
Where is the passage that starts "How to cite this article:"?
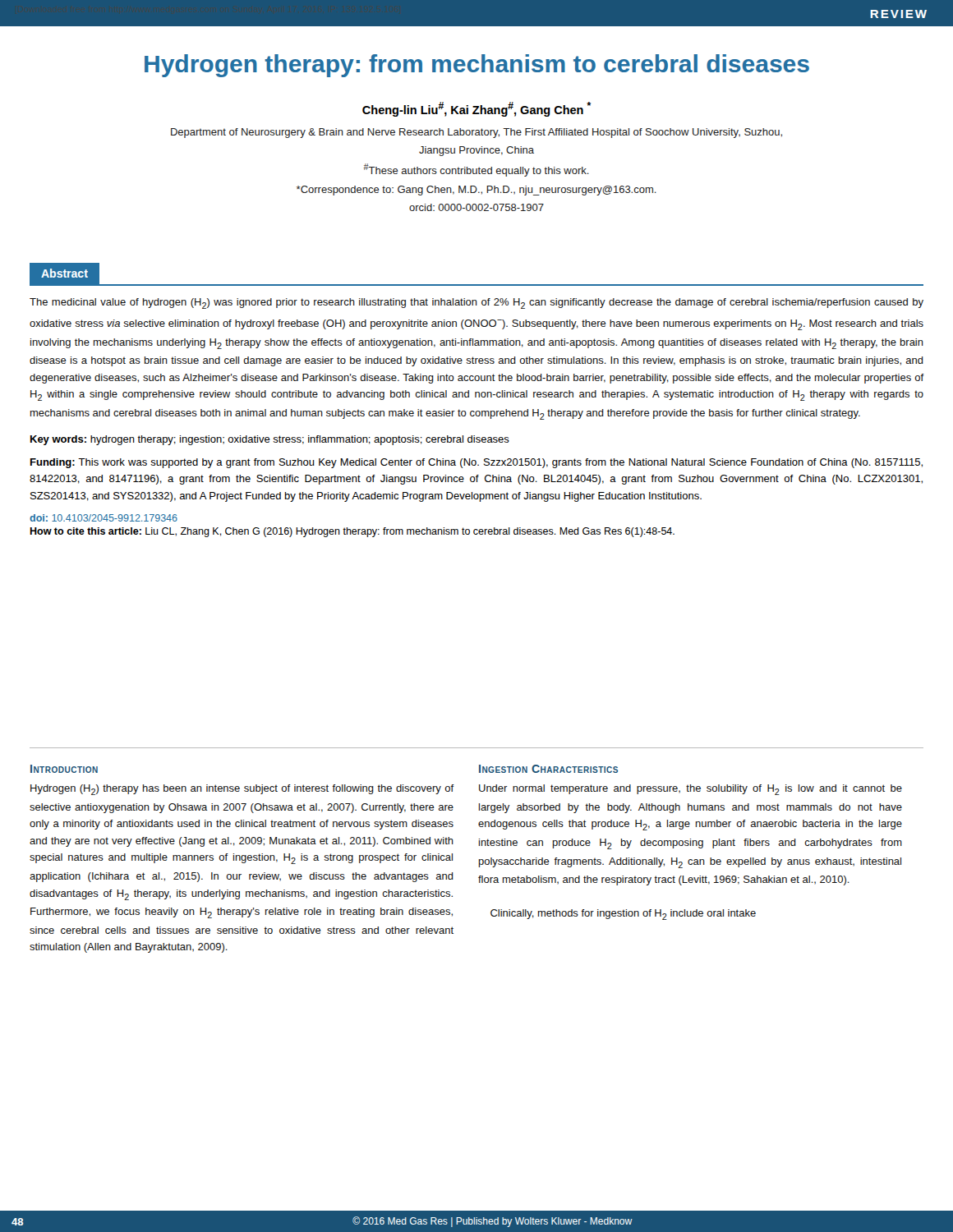pos(352,531)
